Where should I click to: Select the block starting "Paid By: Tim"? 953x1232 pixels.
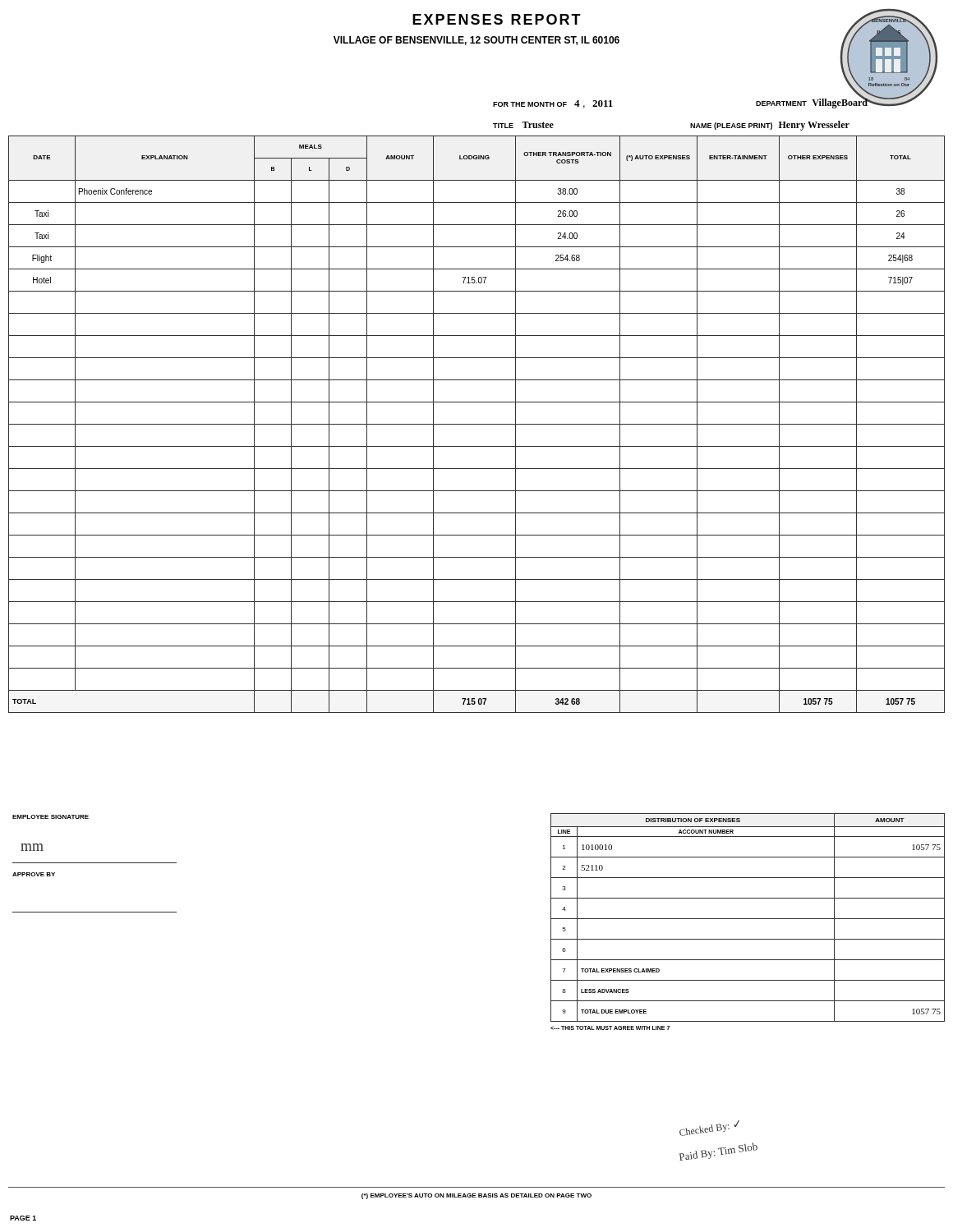tap(718, 1152)
